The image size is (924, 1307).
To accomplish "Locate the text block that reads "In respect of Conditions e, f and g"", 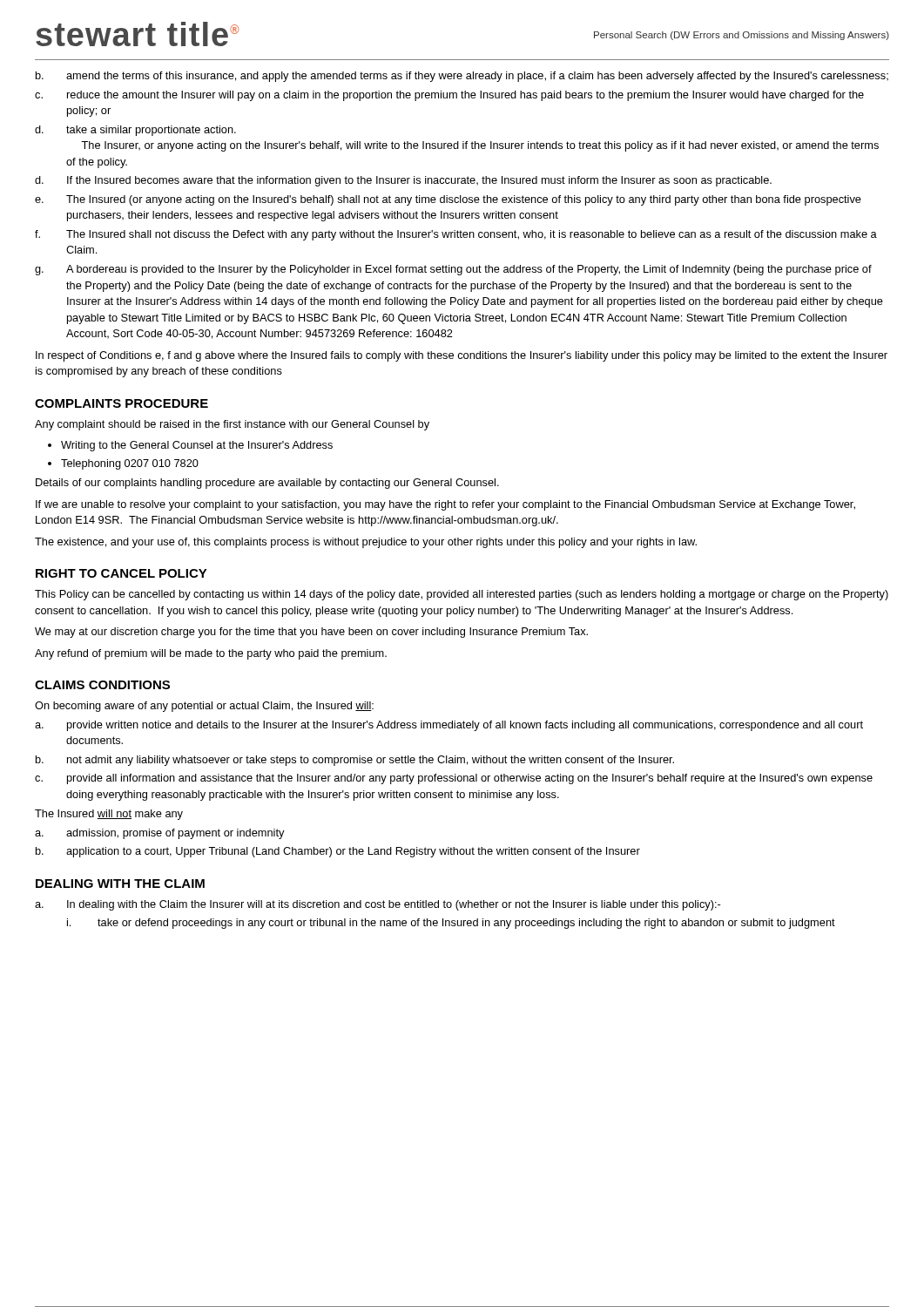I will click(461, 363).
